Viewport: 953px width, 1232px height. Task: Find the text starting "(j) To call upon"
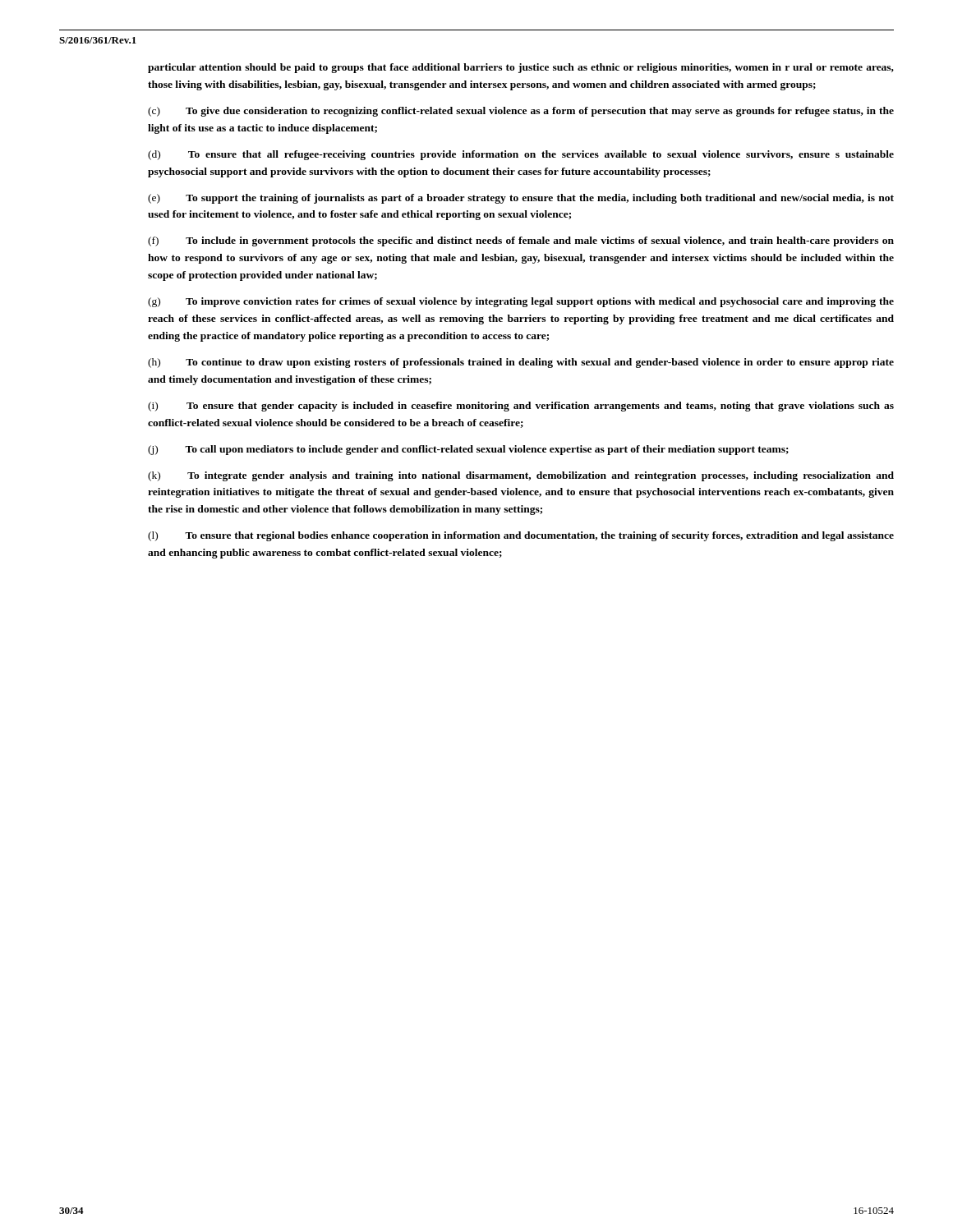(469, 449)
